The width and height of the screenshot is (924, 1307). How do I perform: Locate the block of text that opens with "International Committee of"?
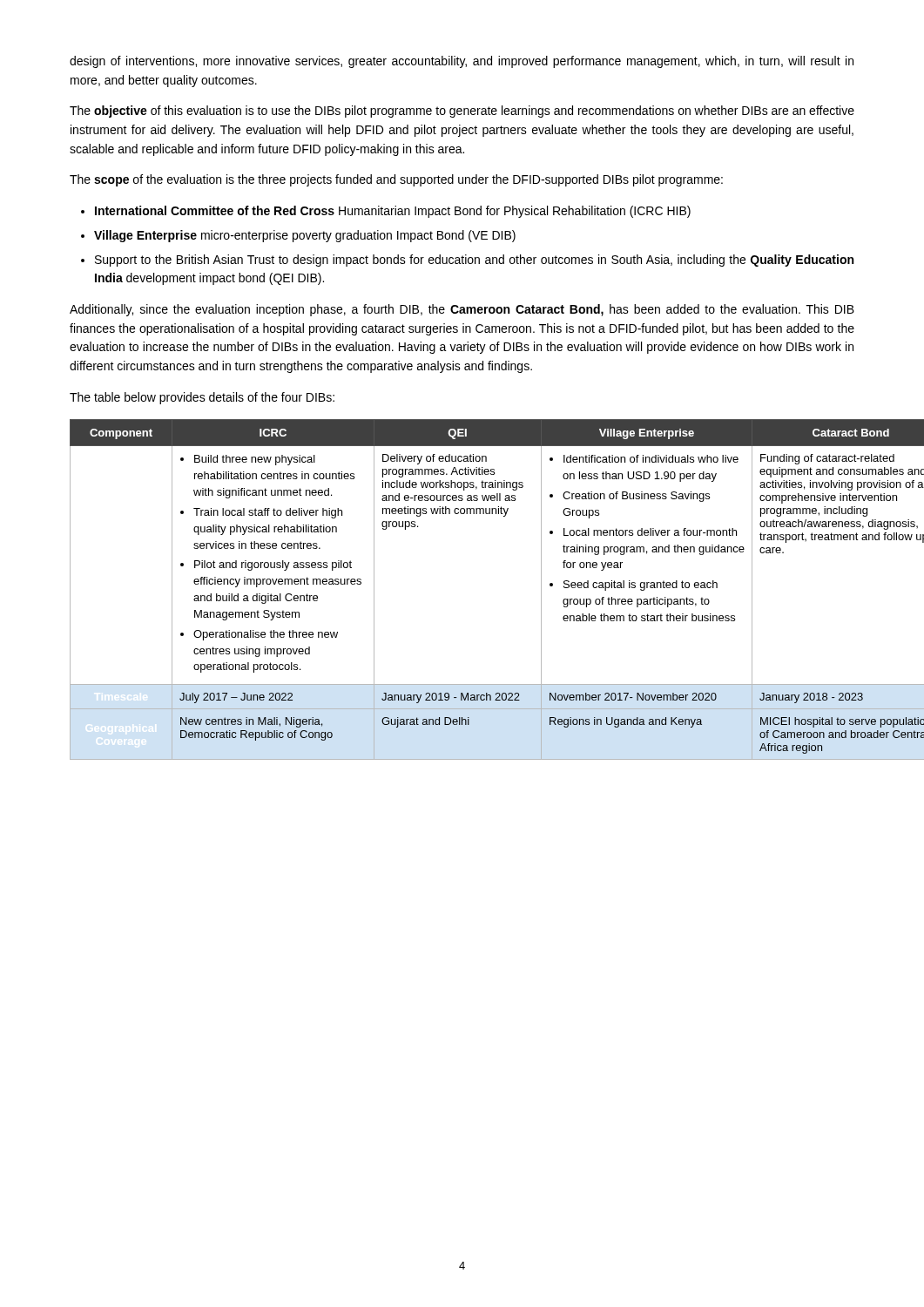pos(393,211)
